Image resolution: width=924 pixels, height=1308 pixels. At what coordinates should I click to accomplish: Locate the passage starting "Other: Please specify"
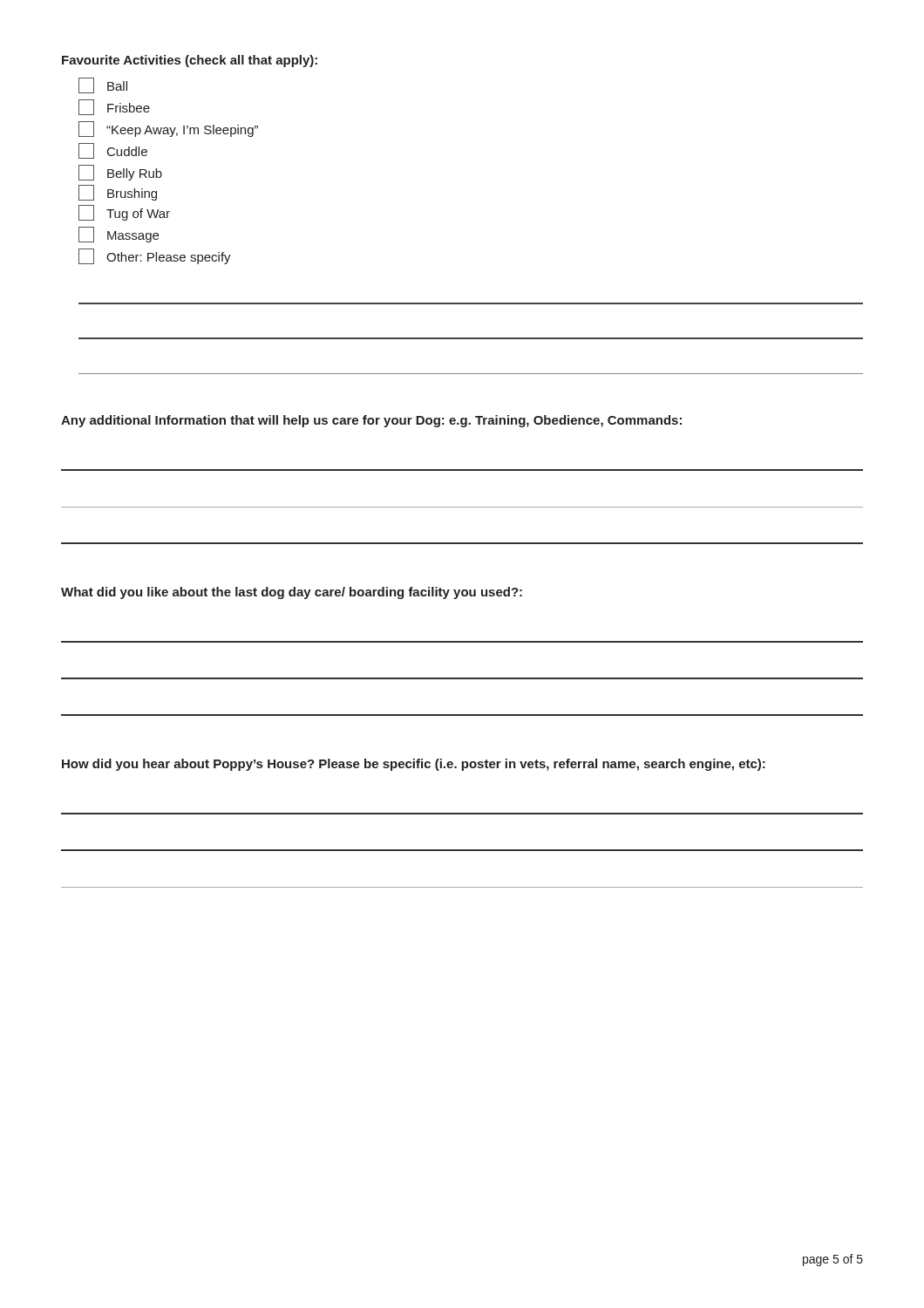click(155, 256)
